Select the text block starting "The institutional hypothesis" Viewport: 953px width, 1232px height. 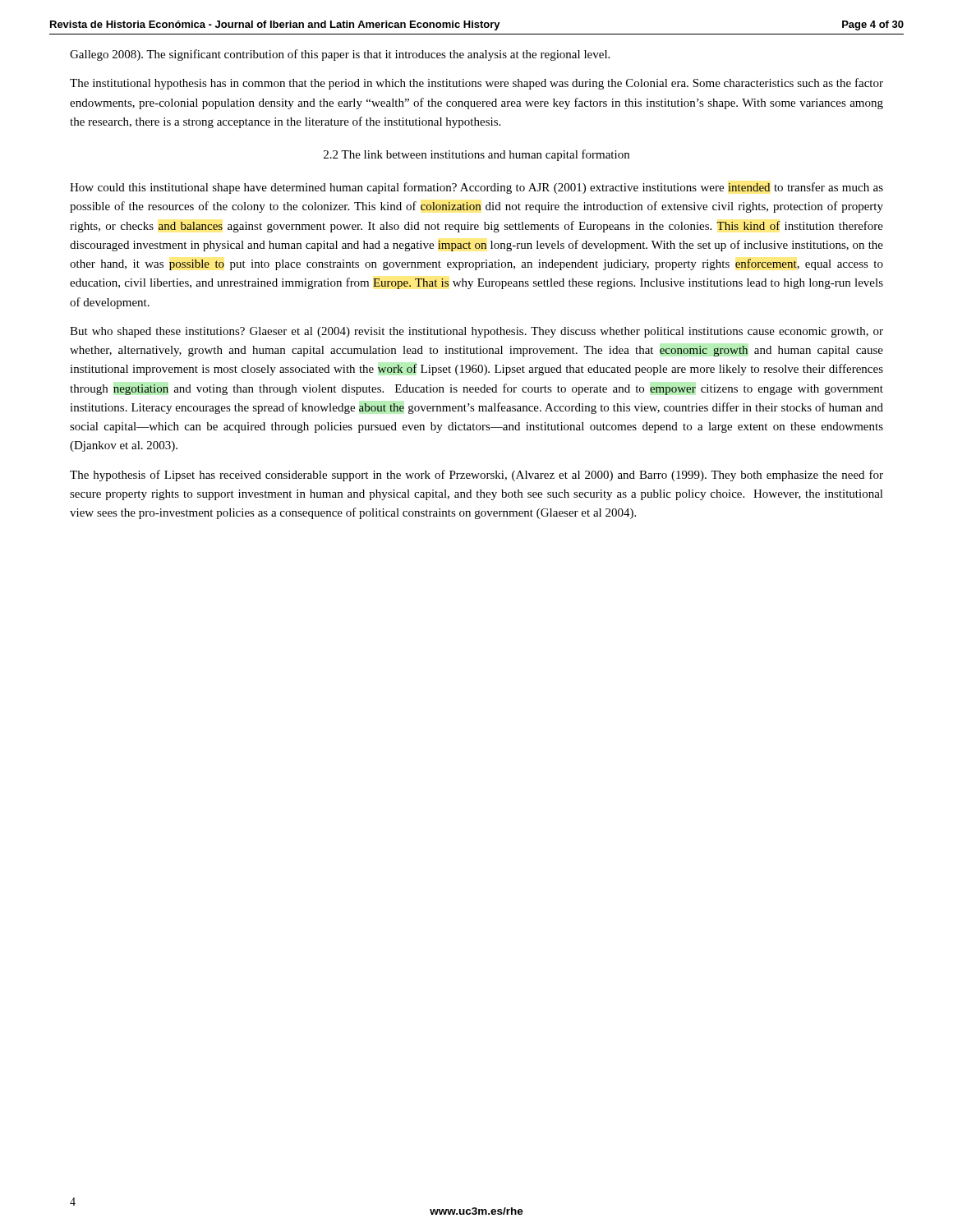click(476, 102)
